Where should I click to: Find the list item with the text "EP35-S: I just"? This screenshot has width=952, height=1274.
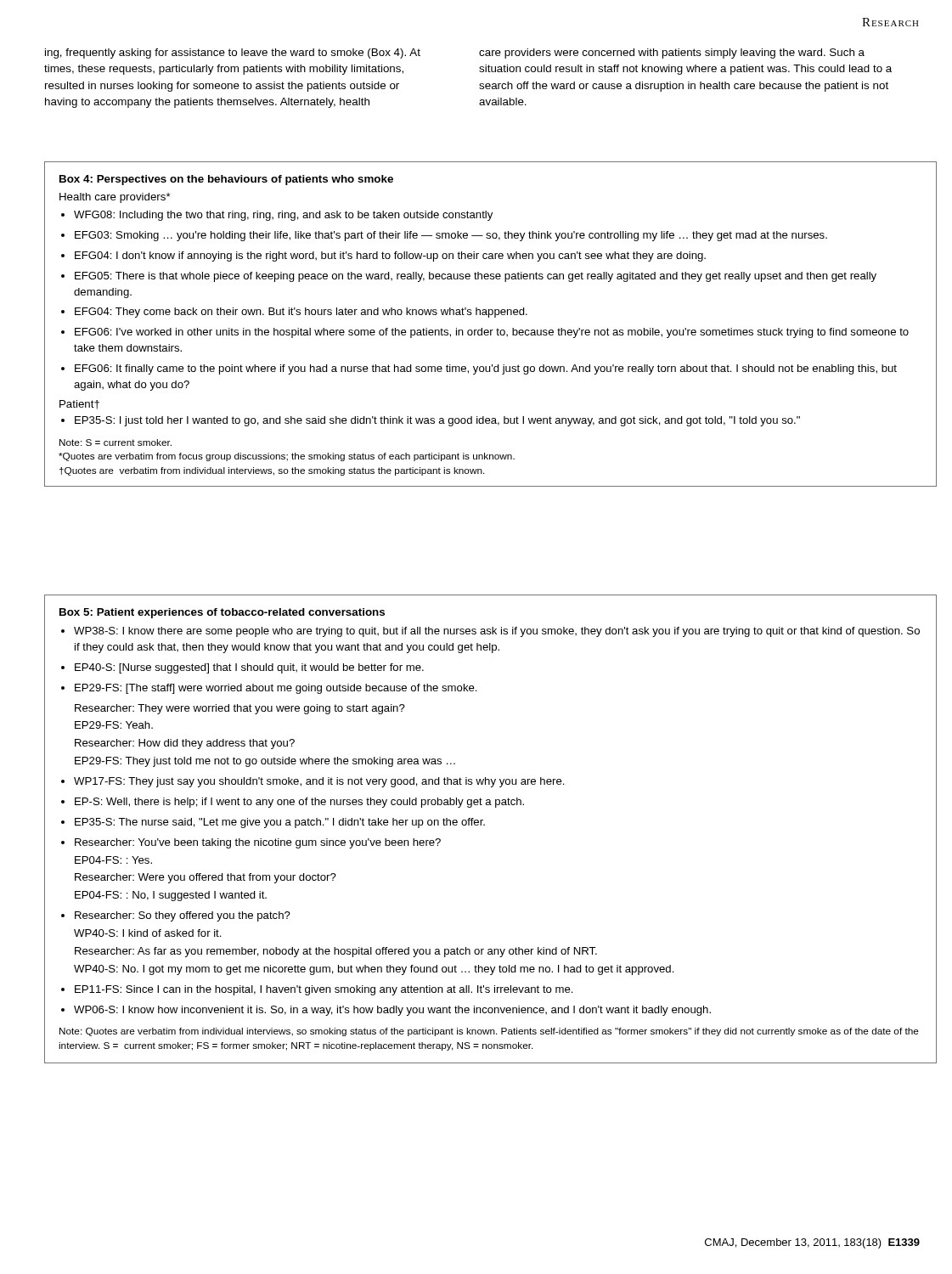pos(437,420)
